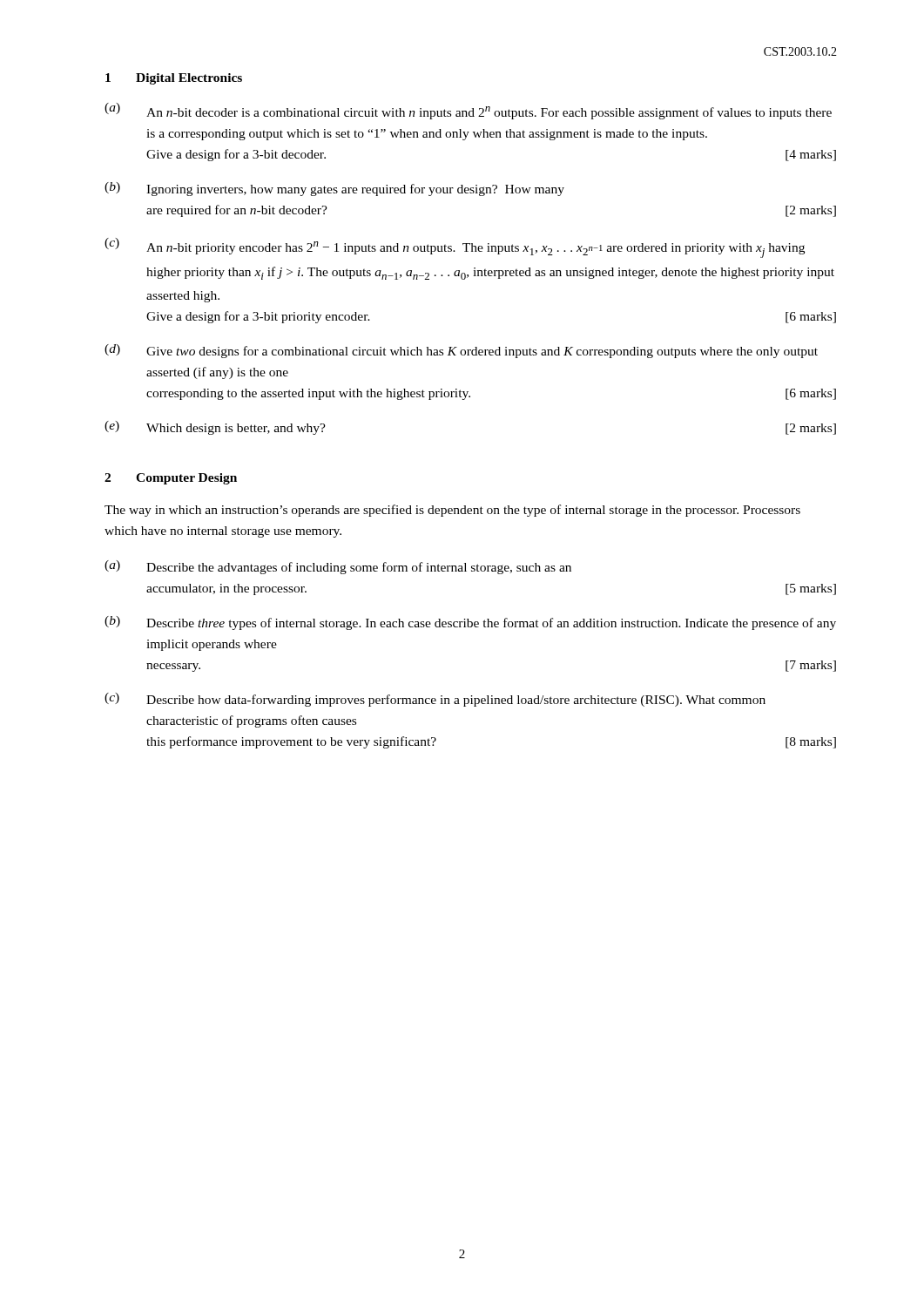
Task: Find the text block with the text "The way in which an"
Action: (453, 519)
